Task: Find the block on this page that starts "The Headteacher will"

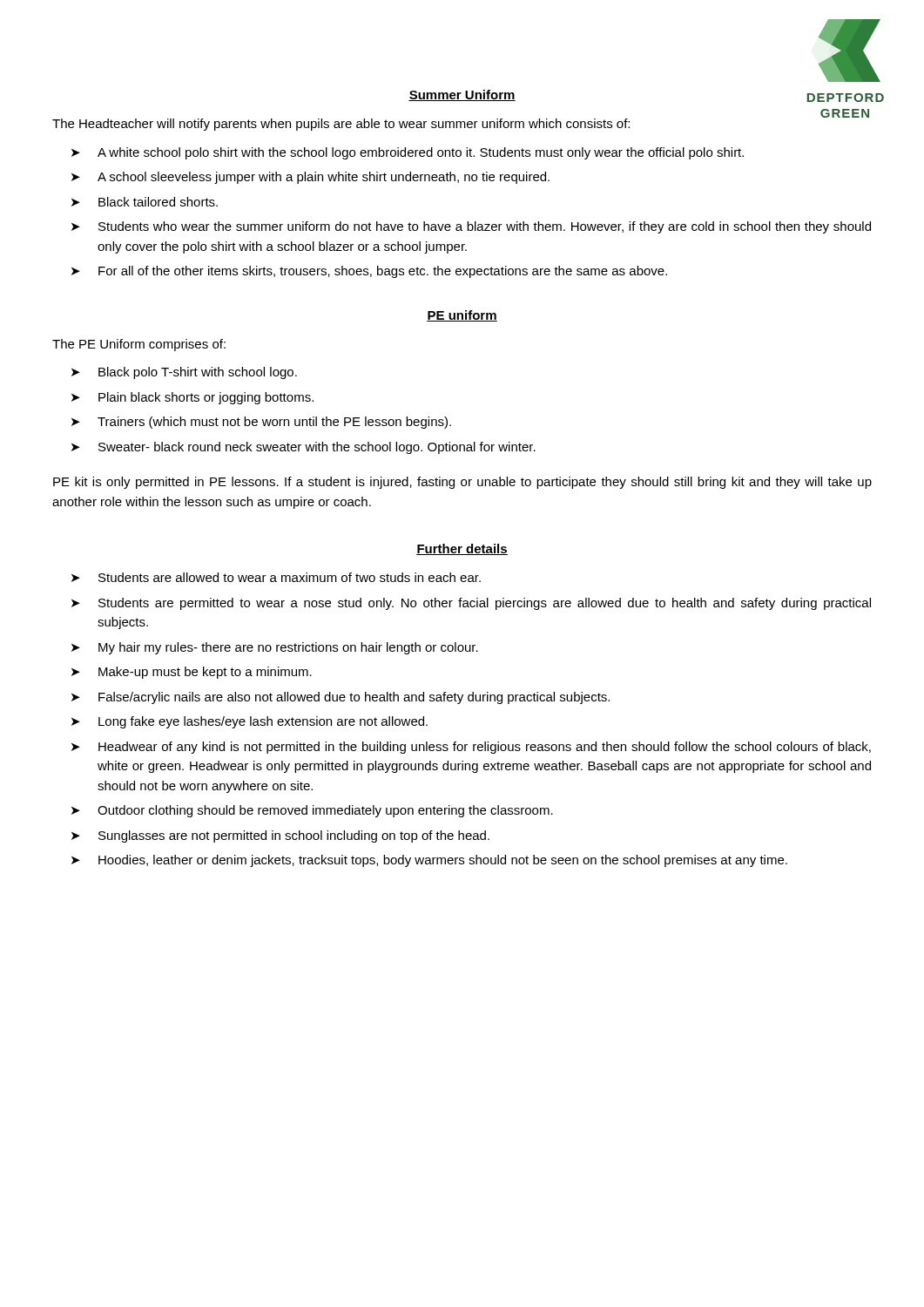Action: coord(342,123)
